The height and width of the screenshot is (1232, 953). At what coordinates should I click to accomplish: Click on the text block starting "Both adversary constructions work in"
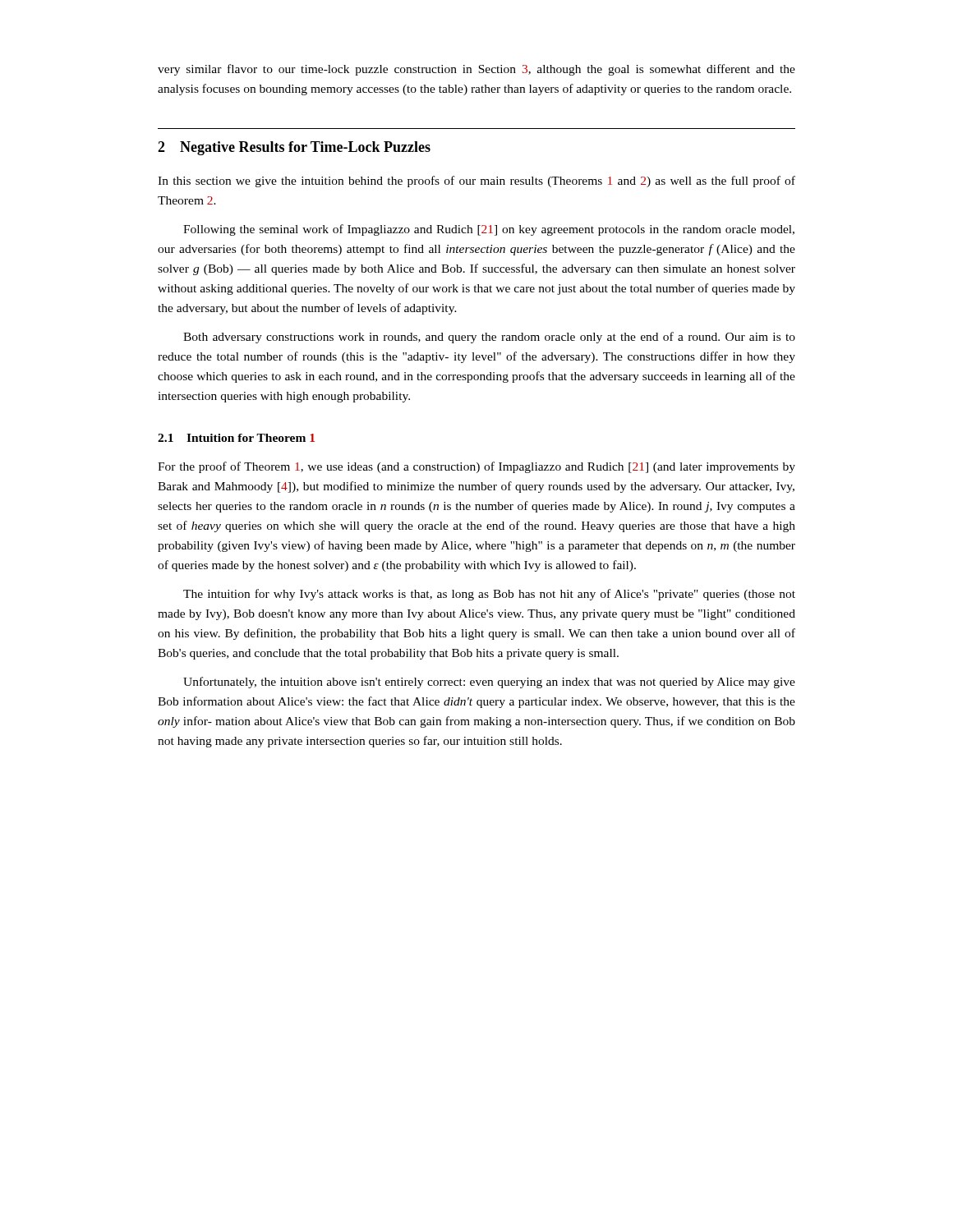476,366
